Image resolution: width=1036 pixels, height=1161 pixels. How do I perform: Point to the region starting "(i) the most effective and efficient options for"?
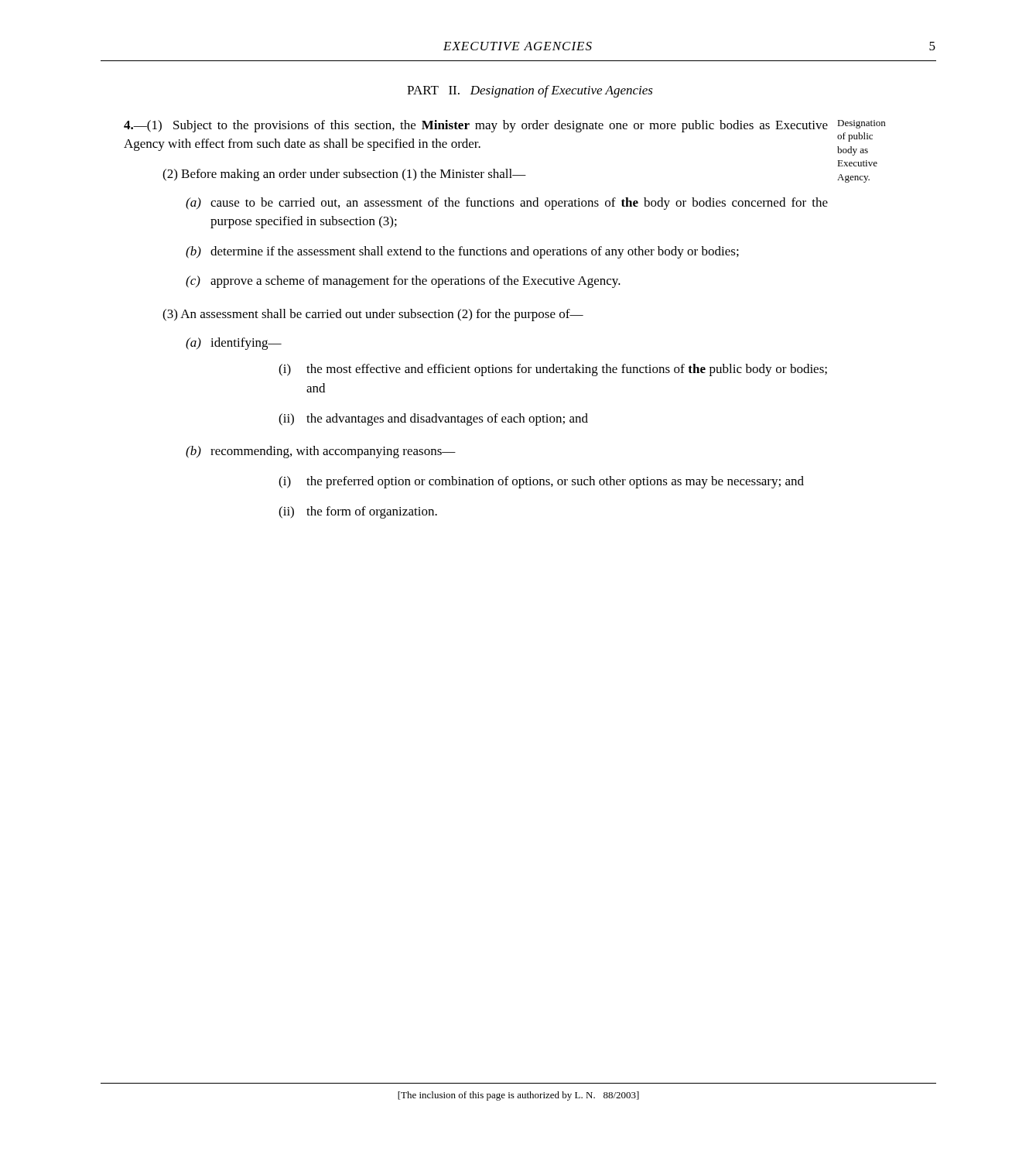pos(553,379)
